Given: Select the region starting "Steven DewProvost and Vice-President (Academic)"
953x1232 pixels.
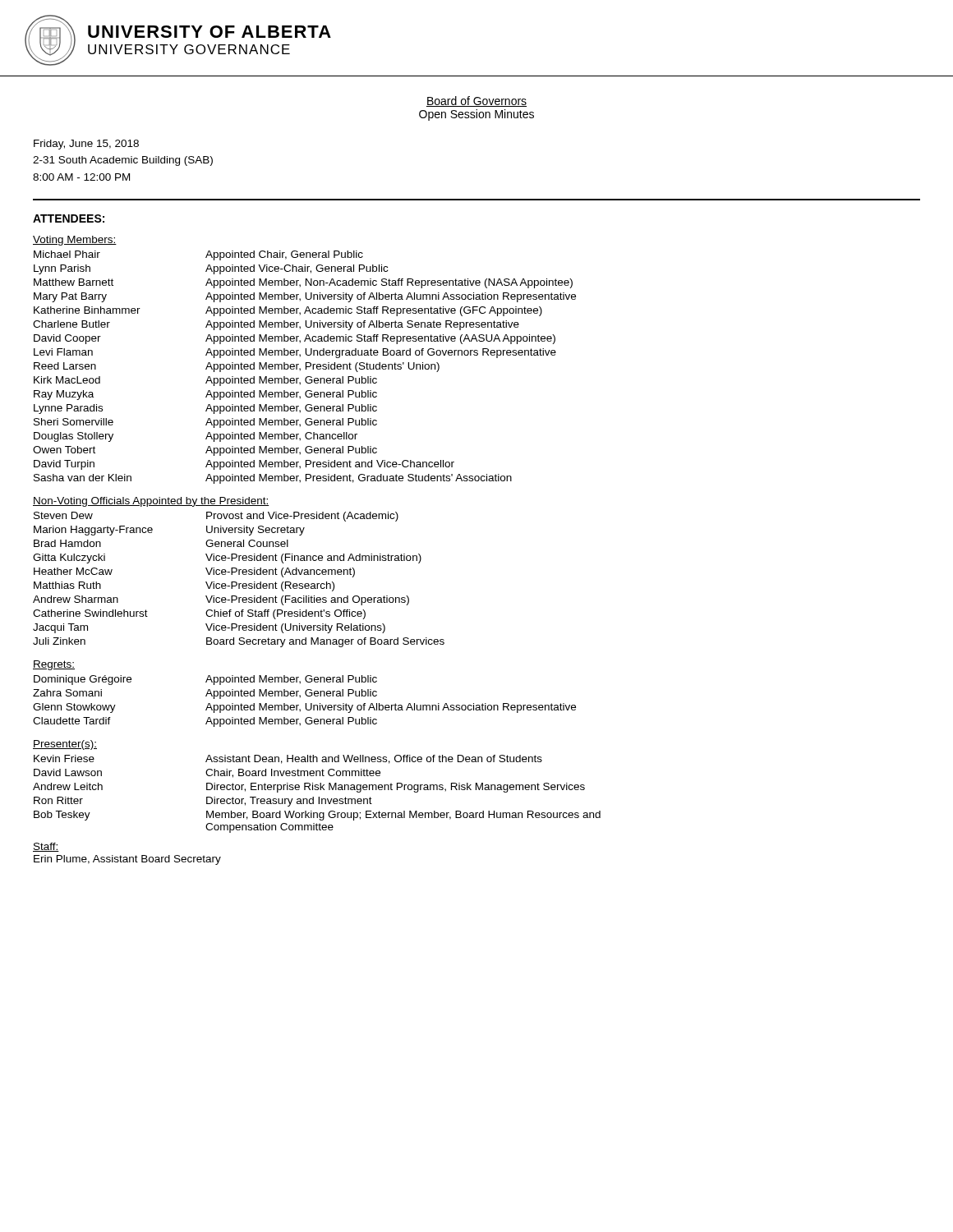Looking at the screenshot, I should pos(216,517).
